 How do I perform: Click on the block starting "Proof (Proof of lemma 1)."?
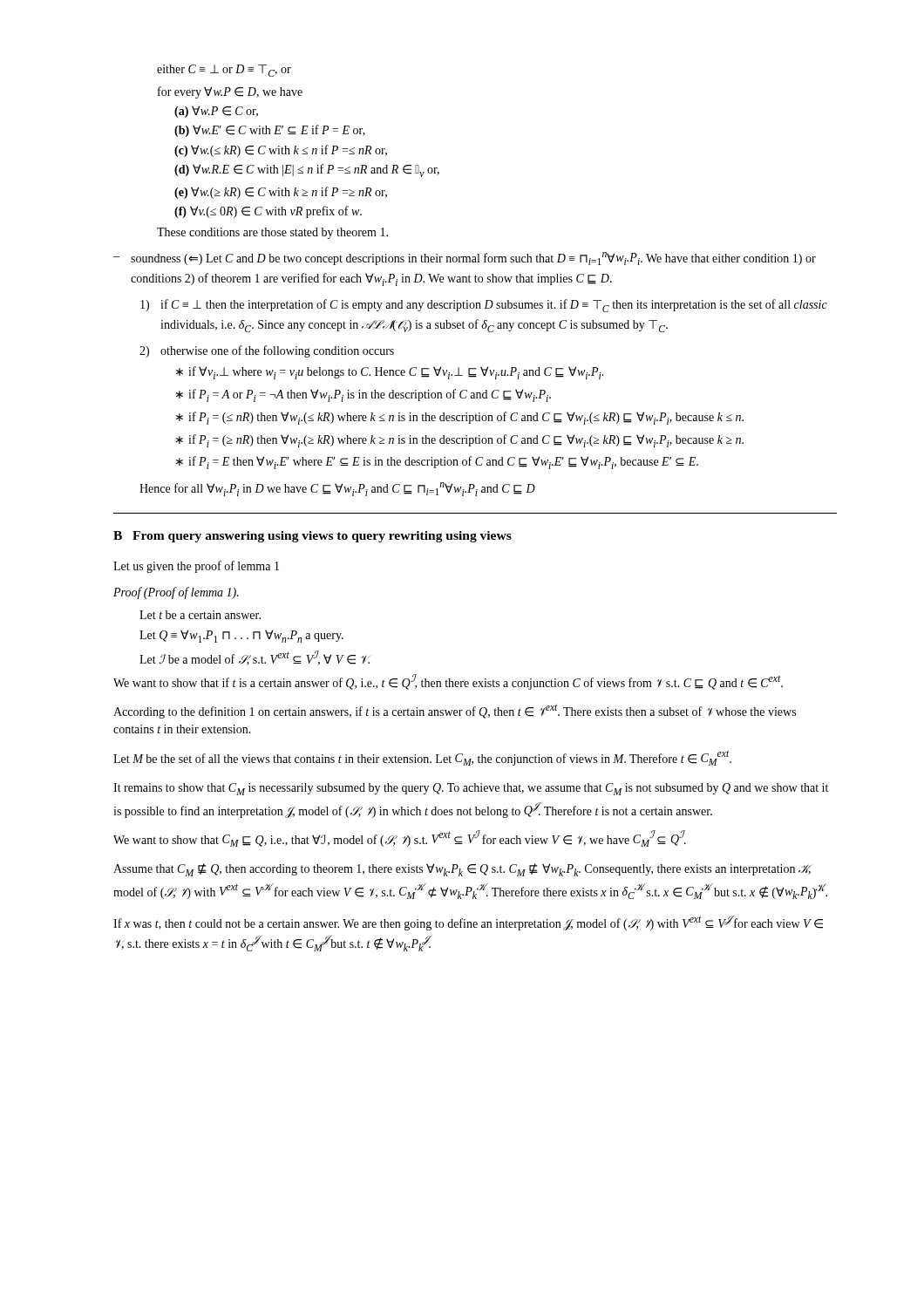coord(176,593)
